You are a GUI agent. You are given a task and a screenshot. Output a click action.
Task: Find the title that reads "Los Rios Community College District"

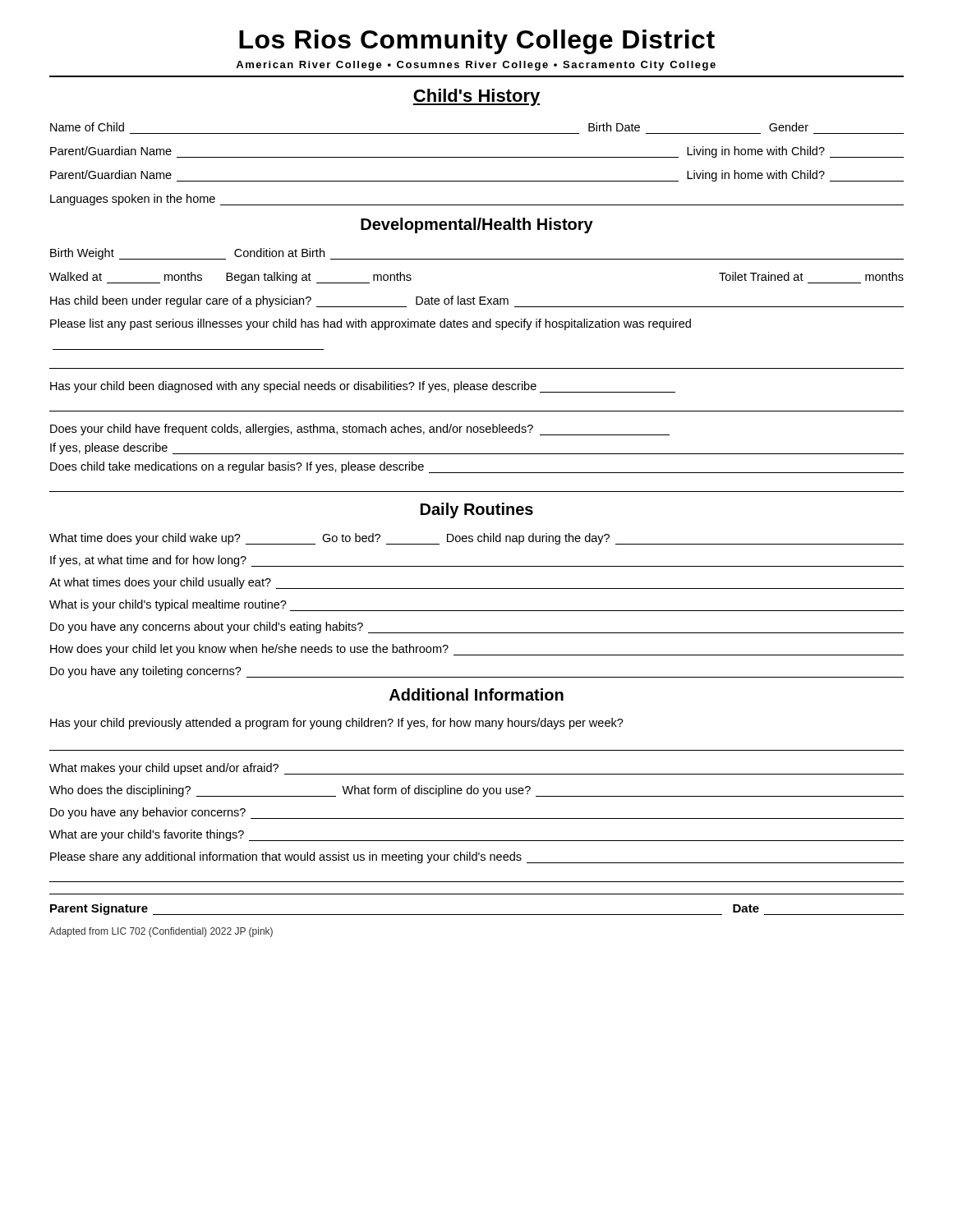click(x=476, y=39)
